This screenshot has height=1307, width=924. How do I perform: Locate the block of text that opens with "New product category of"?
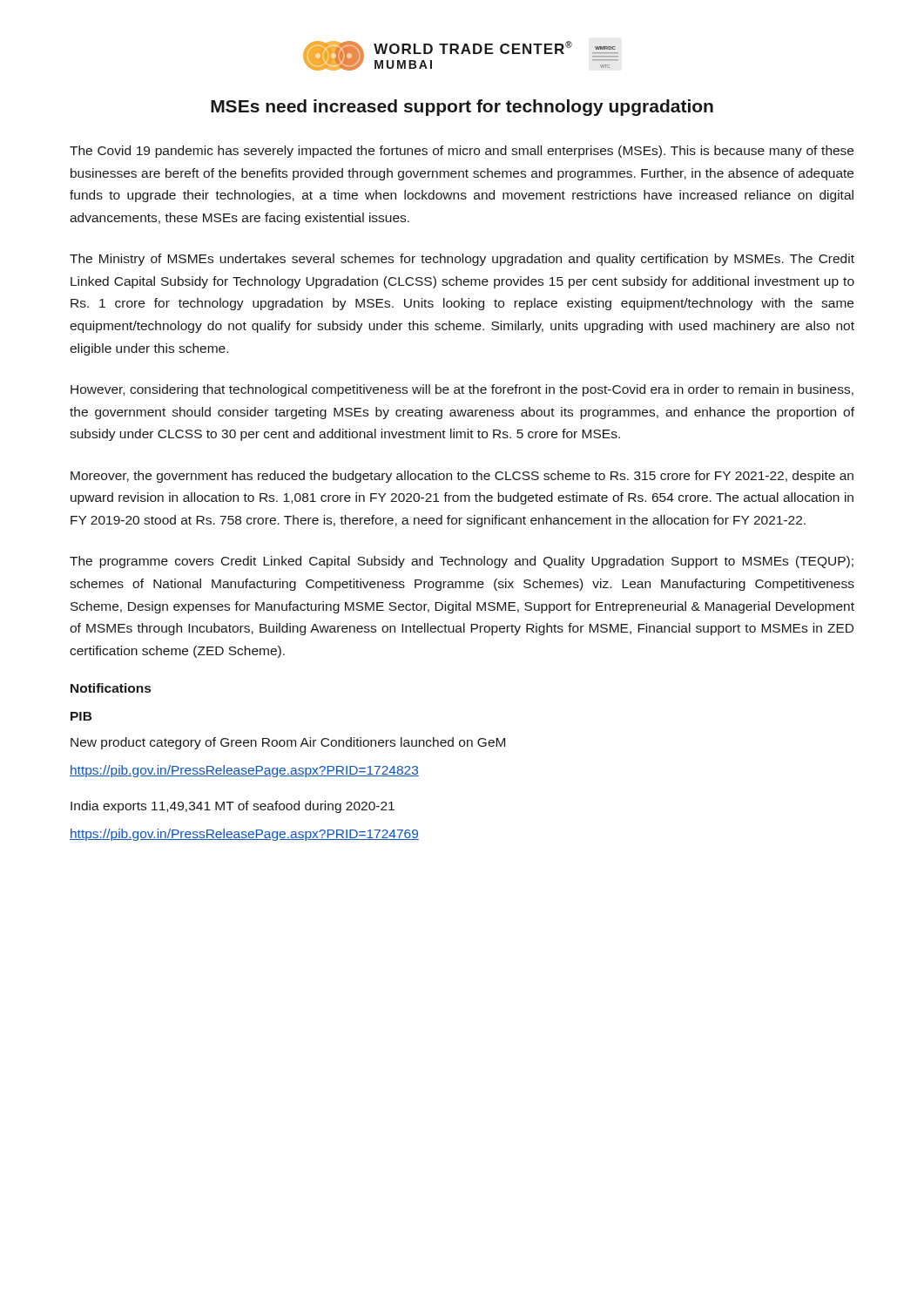pyautogui.click(x=288, y=742)
